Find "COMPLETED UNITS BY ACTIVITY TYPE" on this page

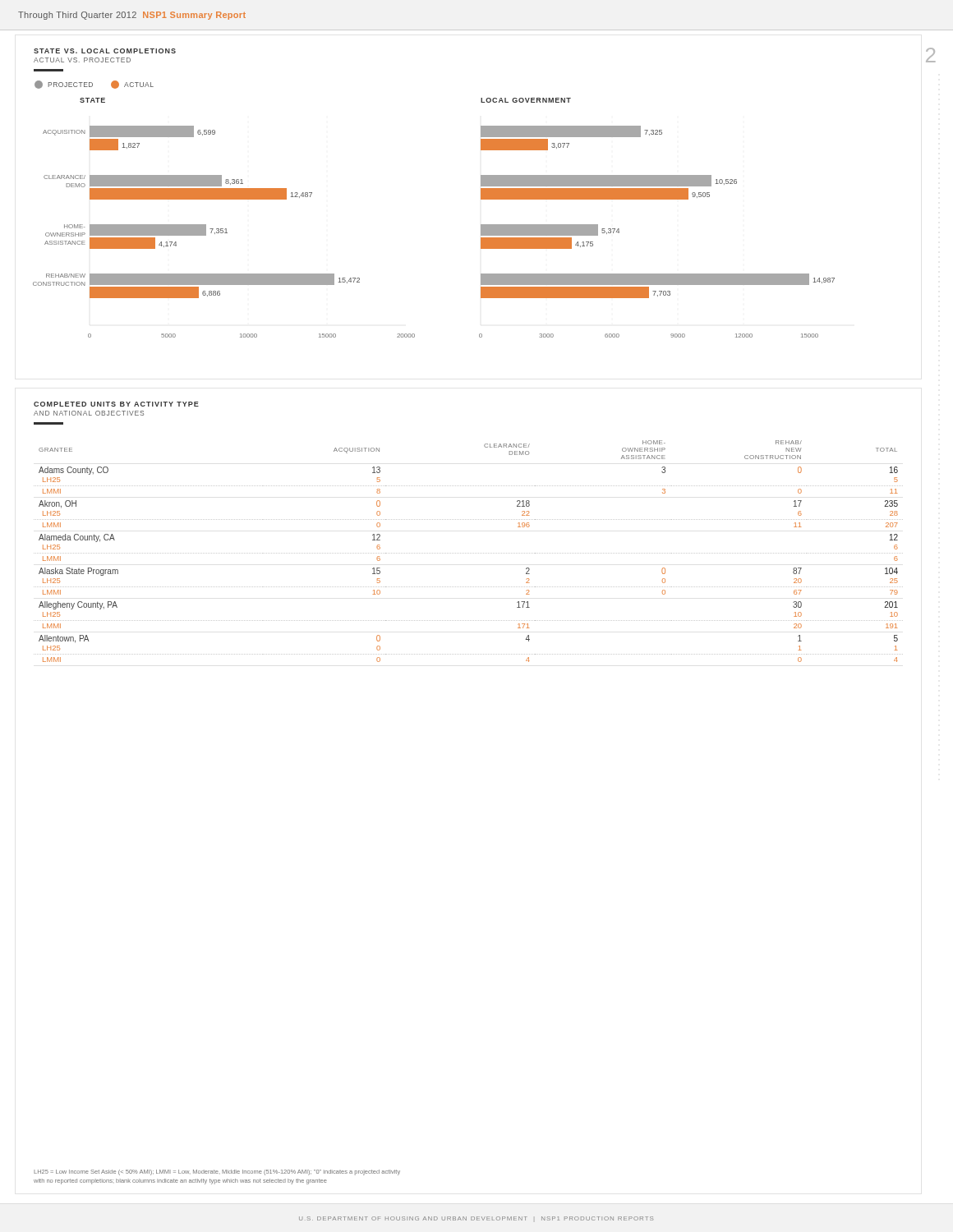click(117, 404)
